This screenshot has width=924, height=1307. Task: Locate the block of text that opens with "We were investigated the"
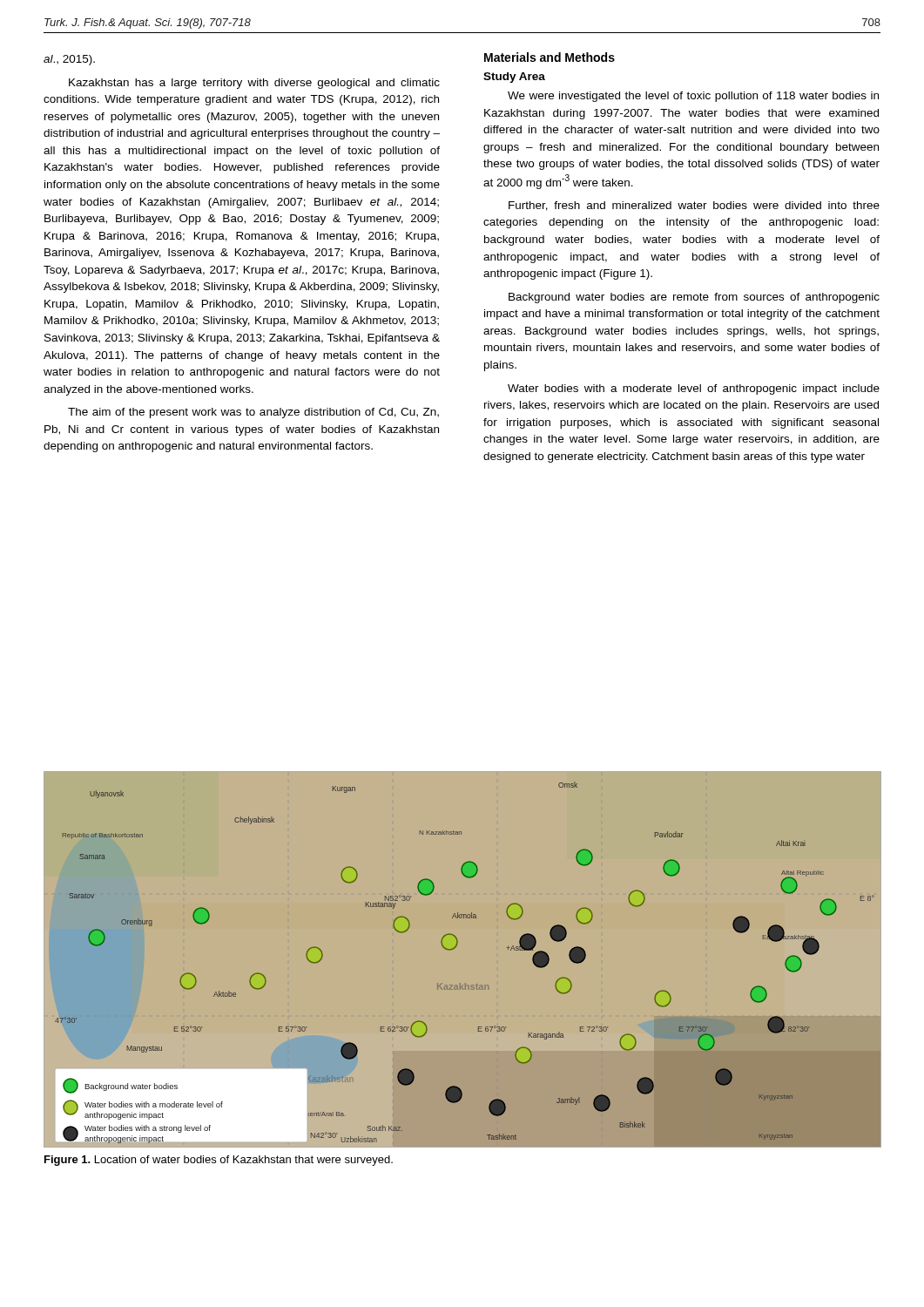point(693,97)
